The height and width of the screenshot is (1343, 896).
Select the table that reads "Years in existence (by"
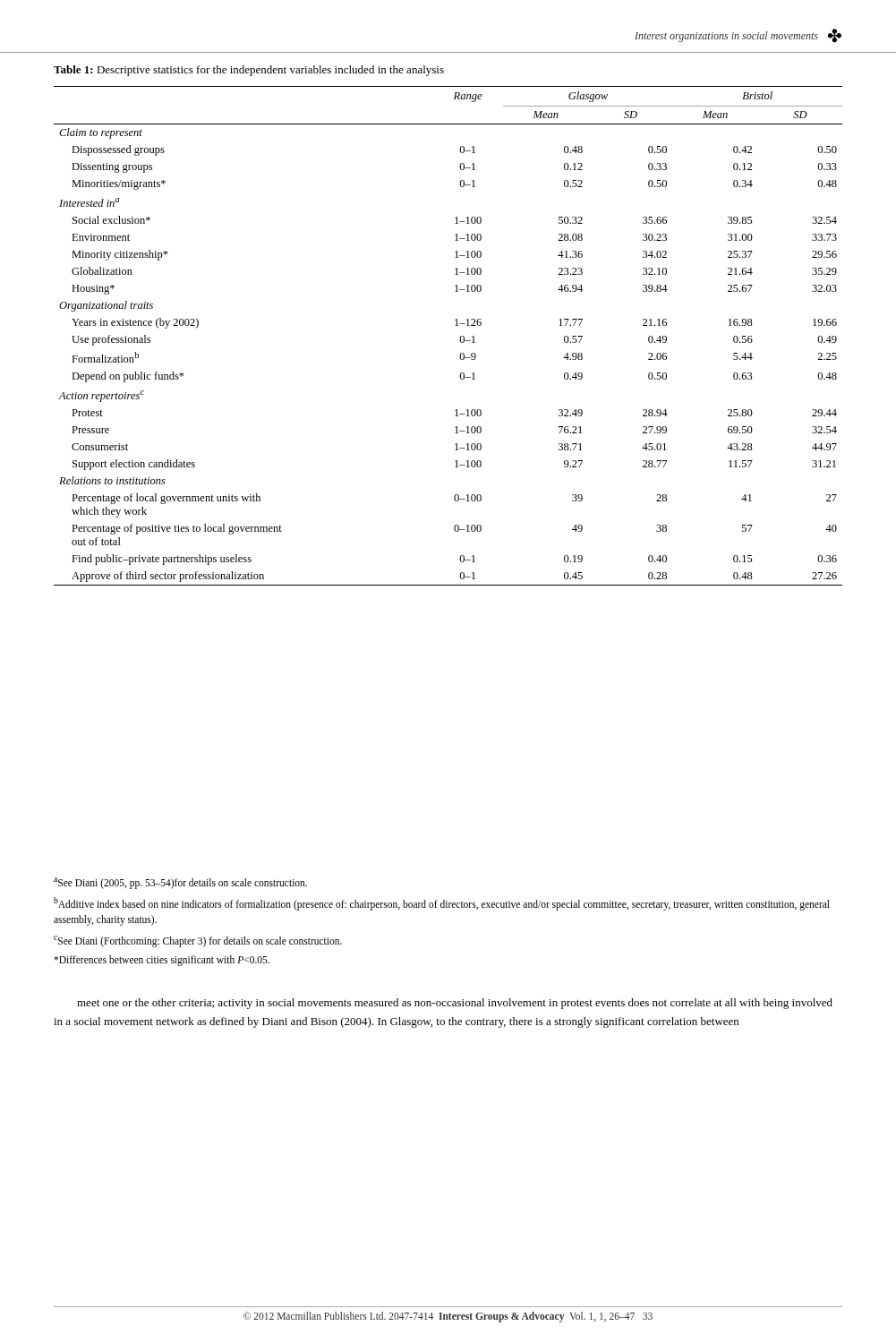[x=448, y=336]
